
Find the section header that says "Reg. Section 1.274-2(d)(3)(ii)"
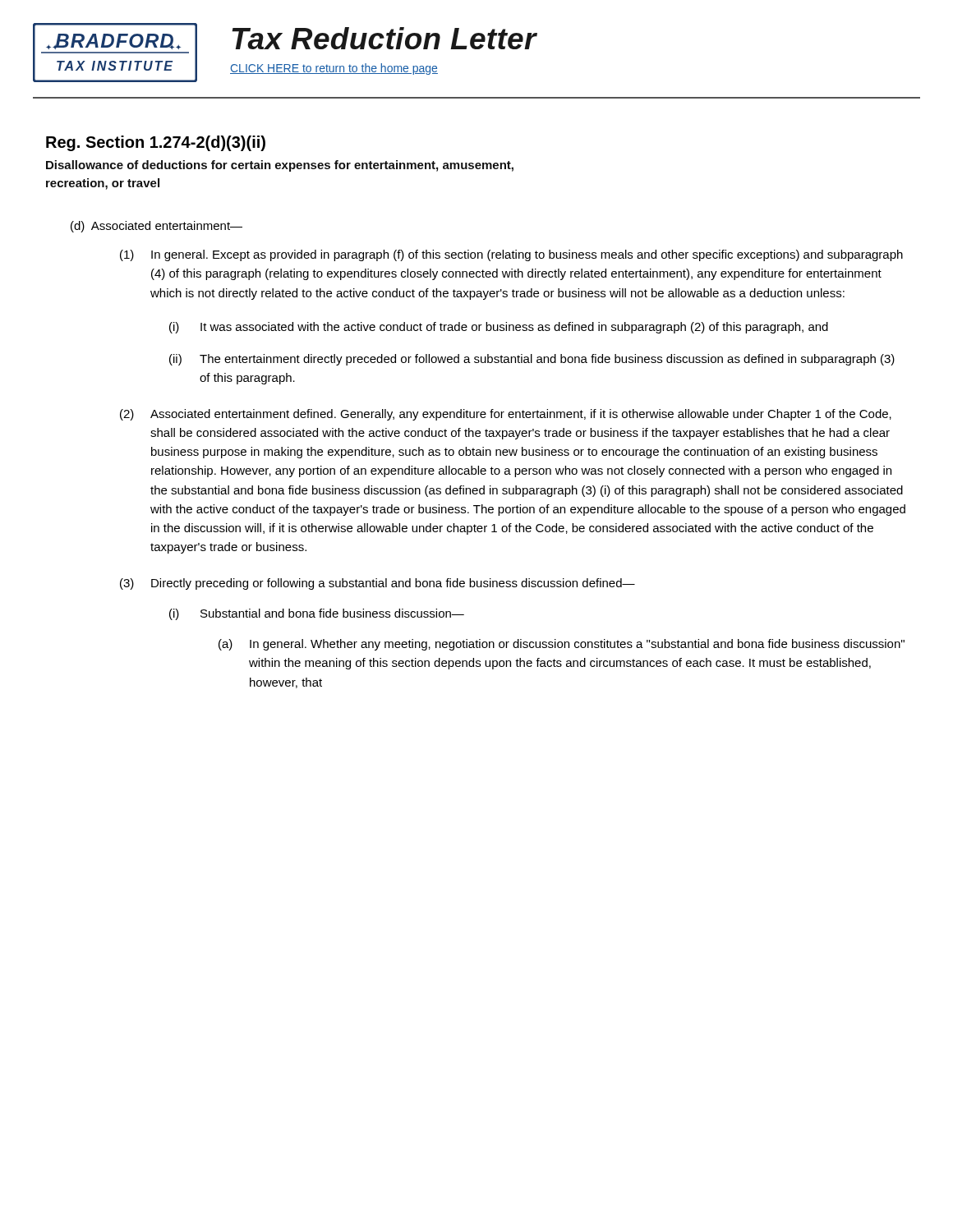[156, 142]
